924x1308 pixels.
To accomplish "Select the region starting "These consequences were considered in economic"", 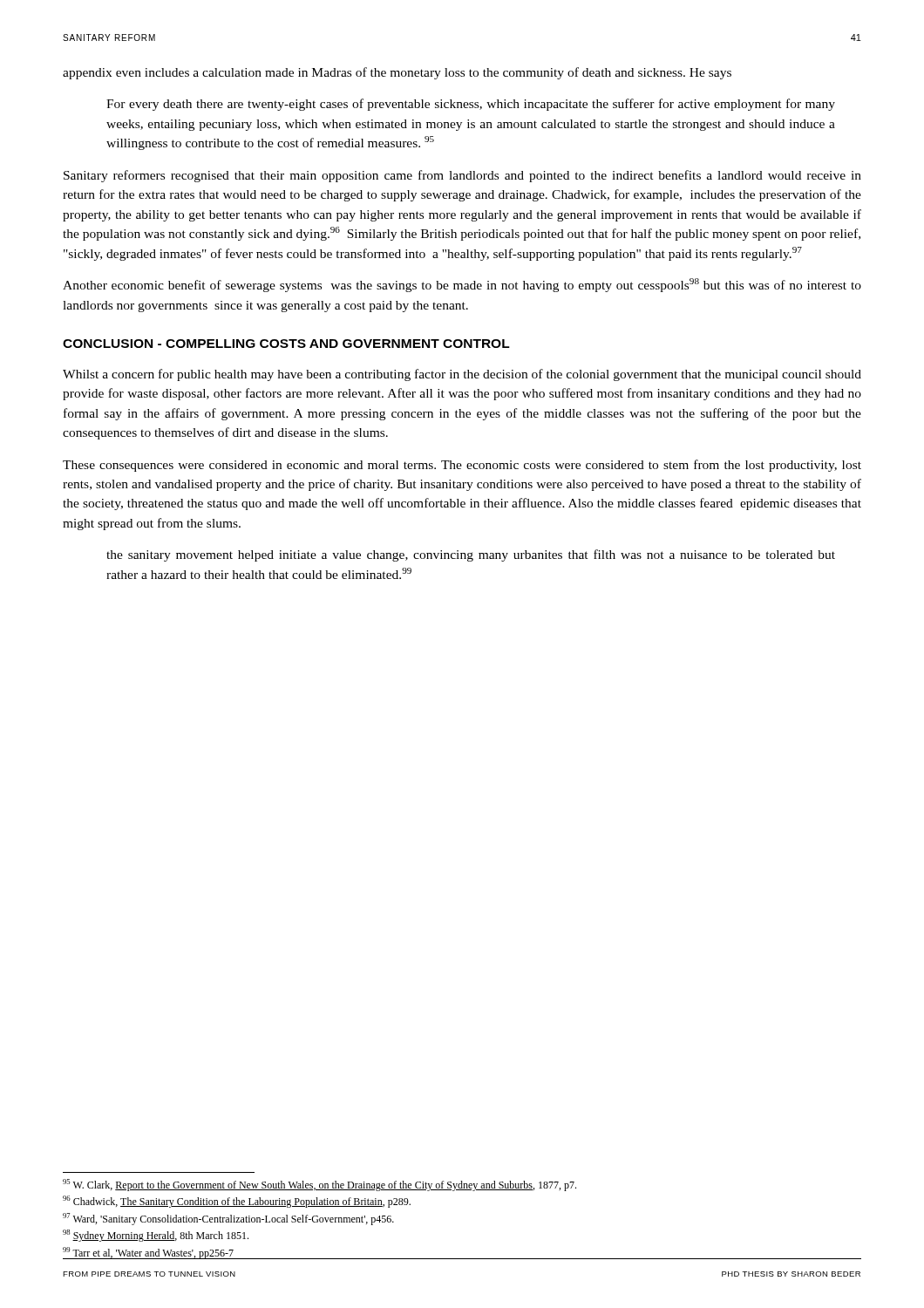I will [462, 493].
